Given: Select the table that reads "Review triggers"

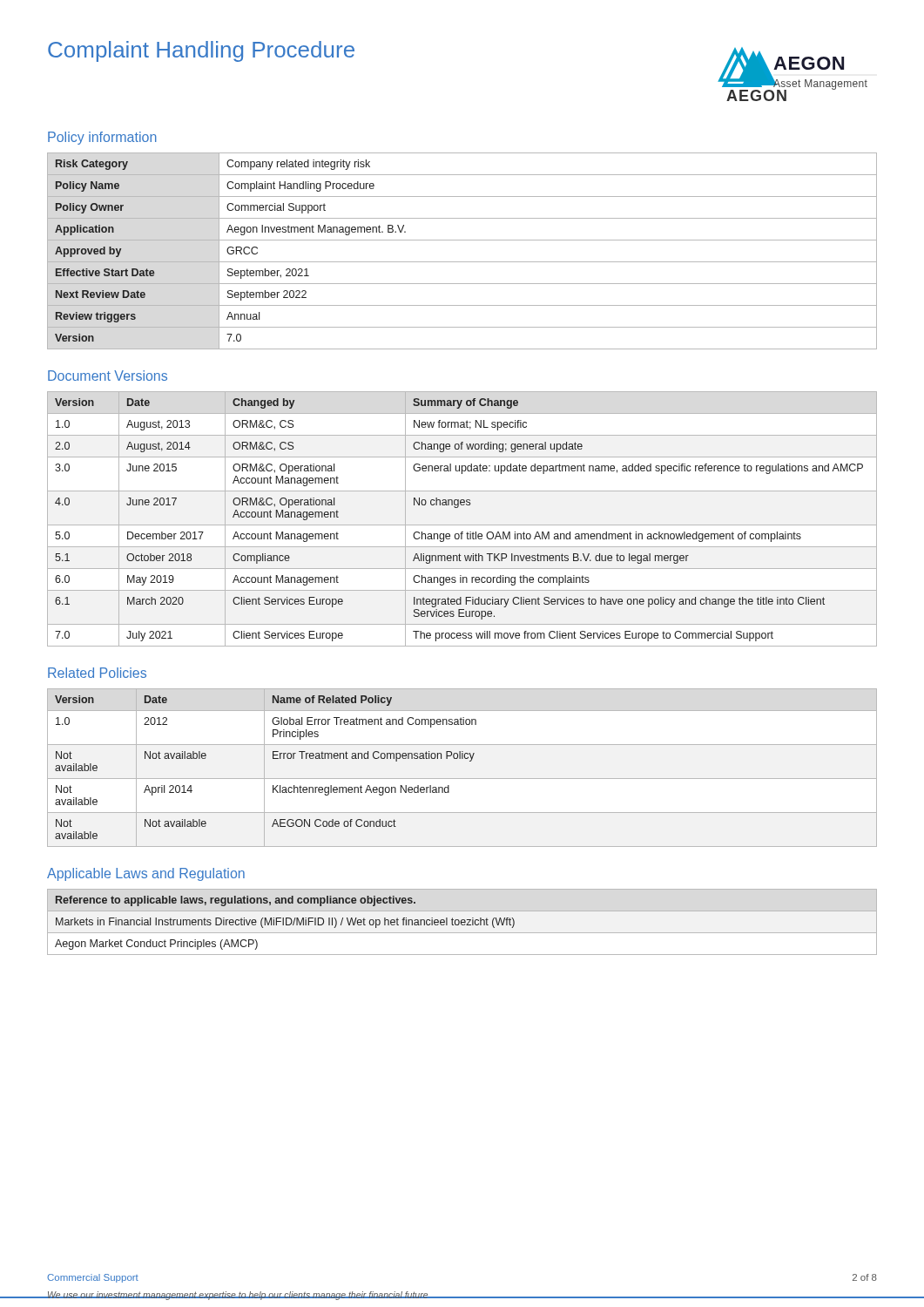Looking at the screenshot, I should 462,251.
